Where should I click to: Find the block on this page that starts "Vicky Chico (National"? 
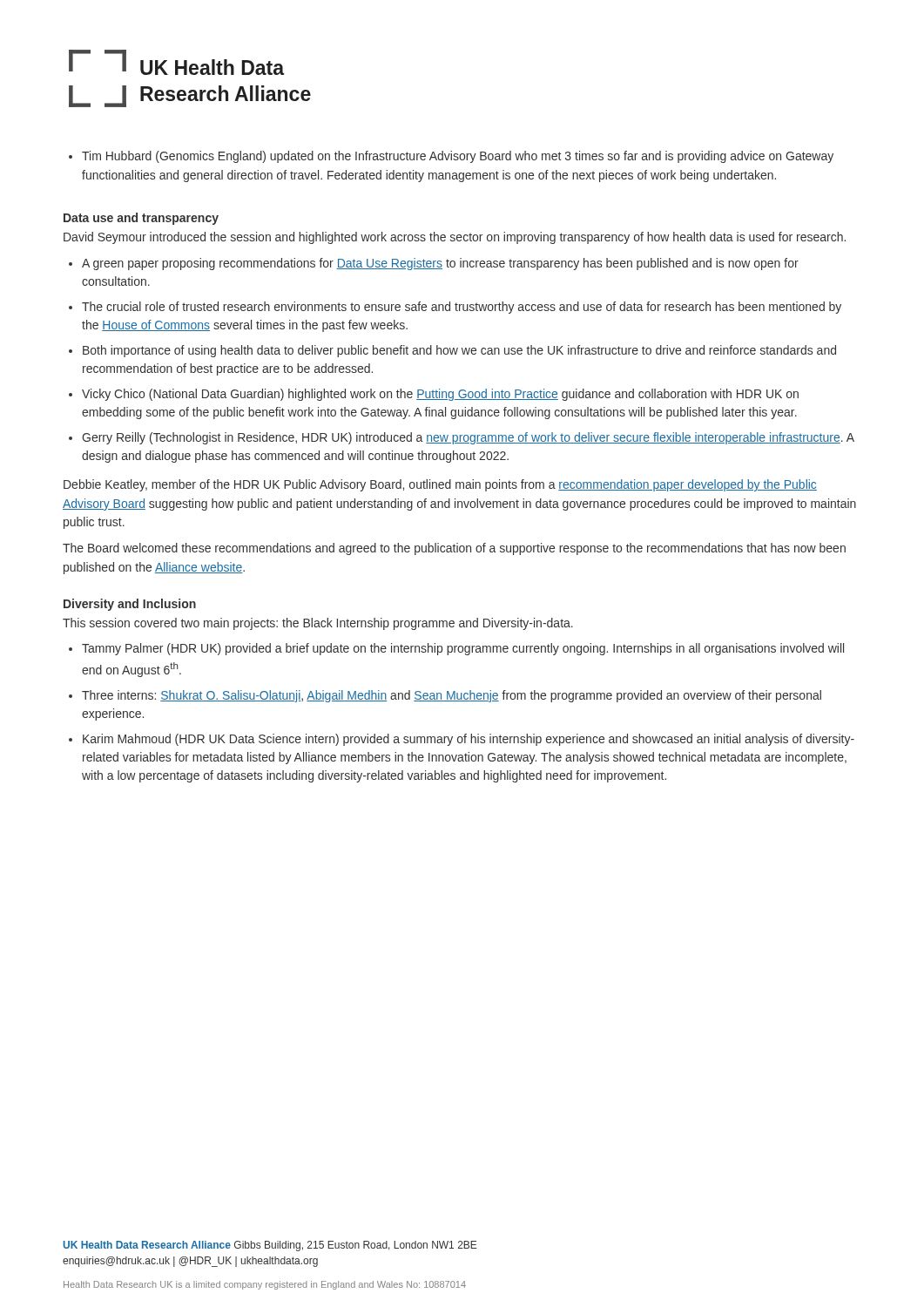click(441, 403)
